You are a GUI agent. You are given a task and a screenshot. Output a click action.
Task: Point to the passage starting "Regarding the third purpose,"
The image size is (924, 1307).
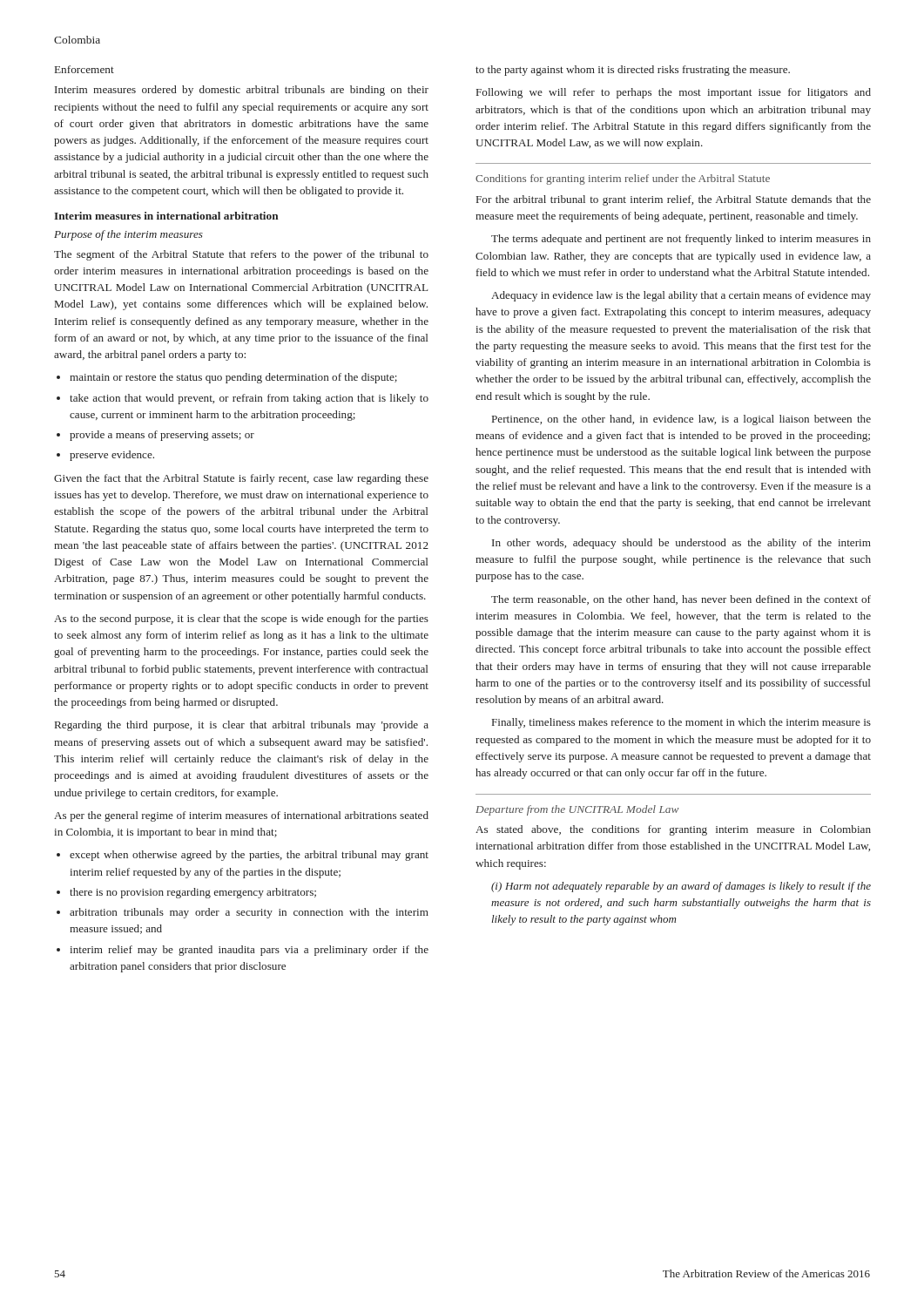[x=241, y=758]
